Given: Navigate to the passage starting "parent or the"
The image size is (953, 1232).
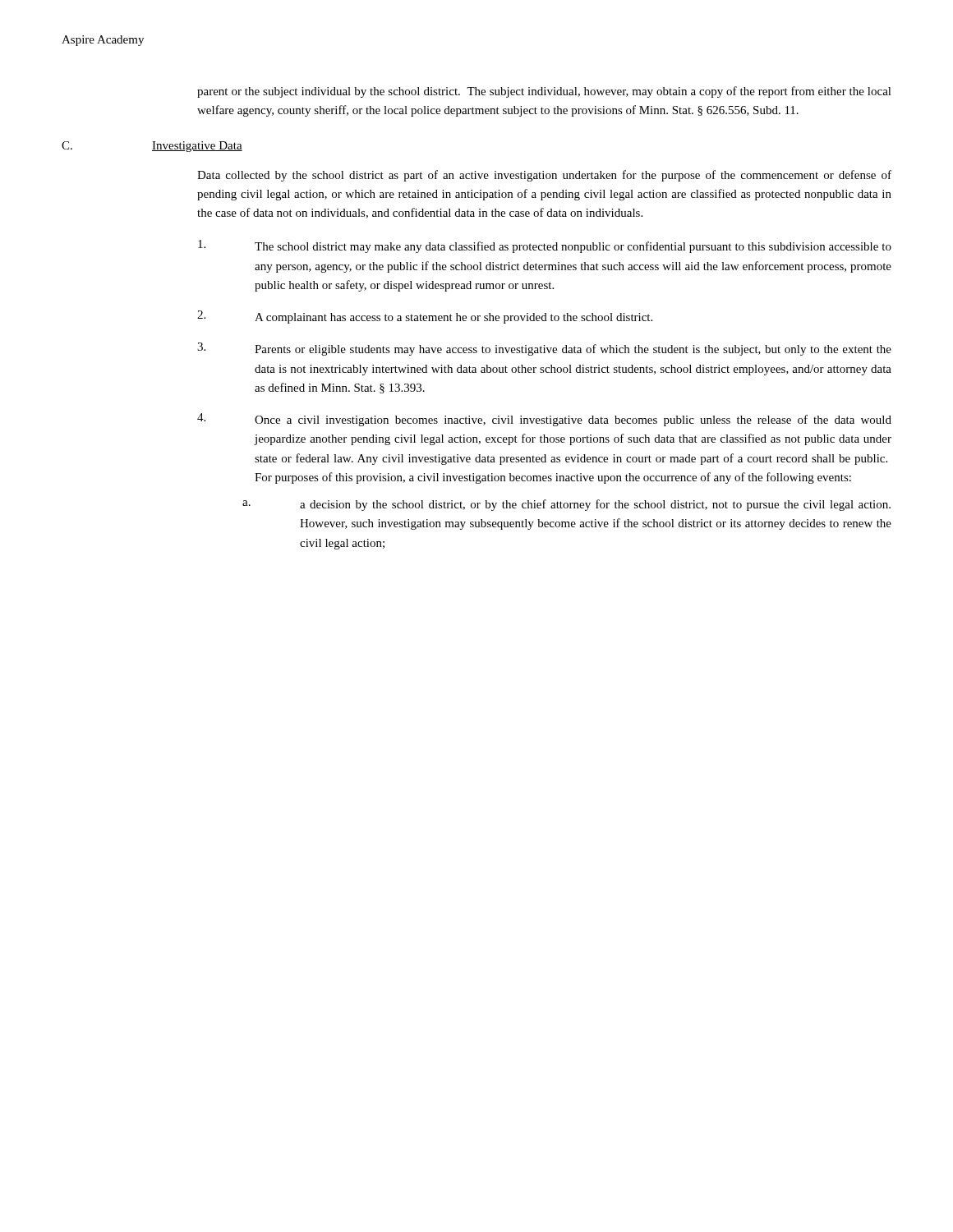Looking at the screenshot, I should point(544,101).
